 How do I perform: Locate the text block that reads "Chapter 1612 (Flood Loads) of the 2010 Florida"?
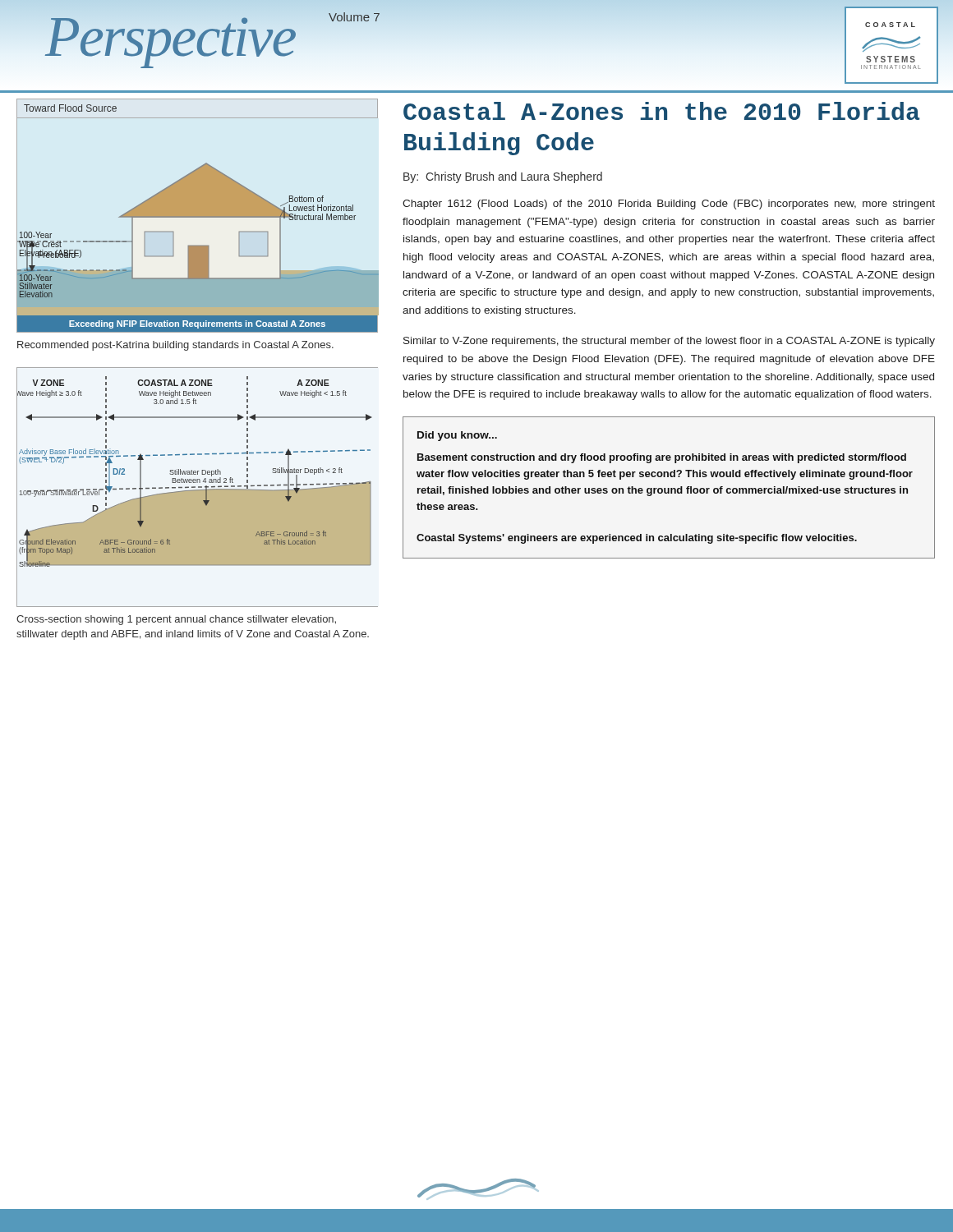(669, 257)
